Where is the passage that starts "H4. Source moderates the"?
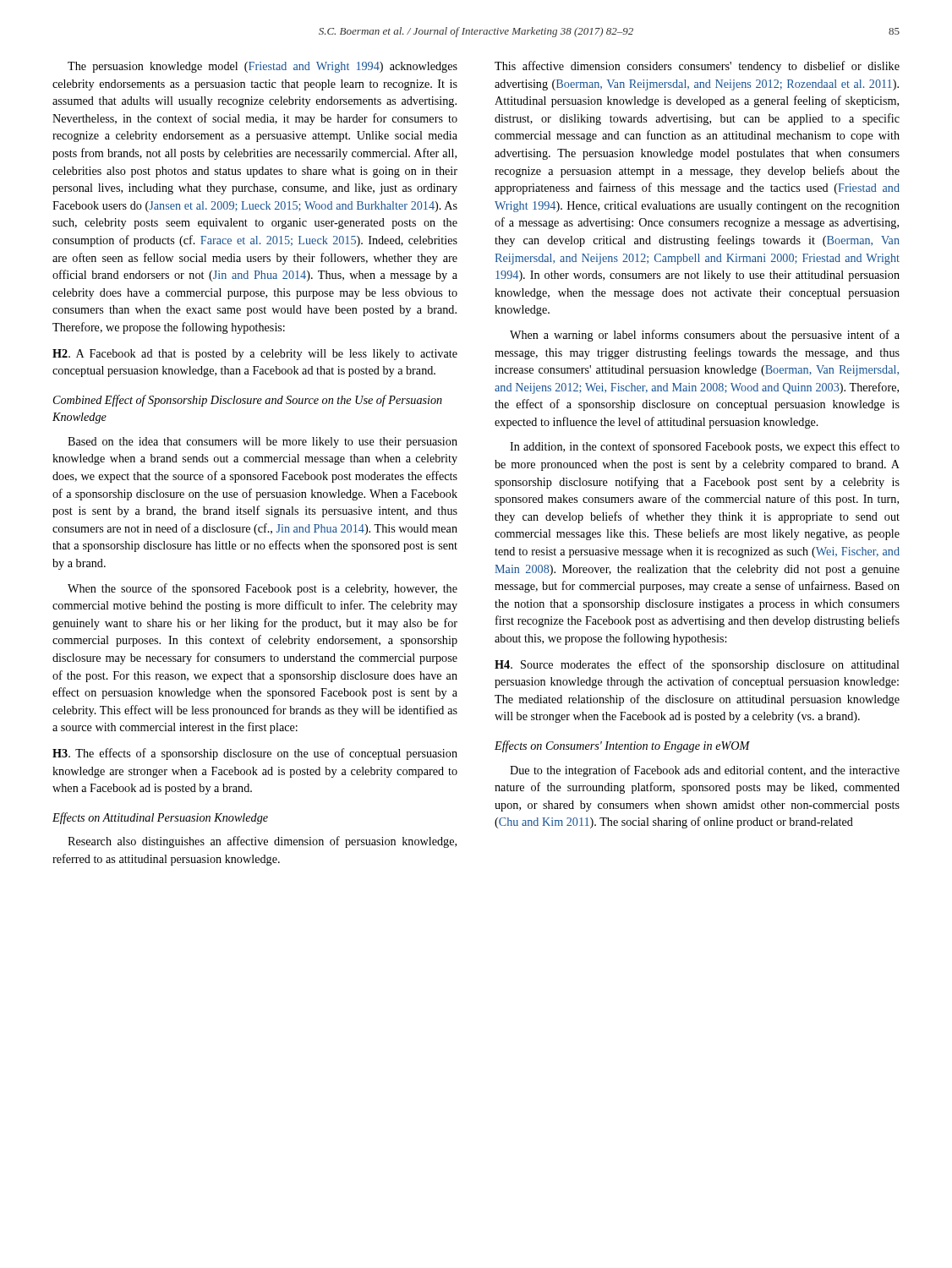 click(x=697, y=690)
